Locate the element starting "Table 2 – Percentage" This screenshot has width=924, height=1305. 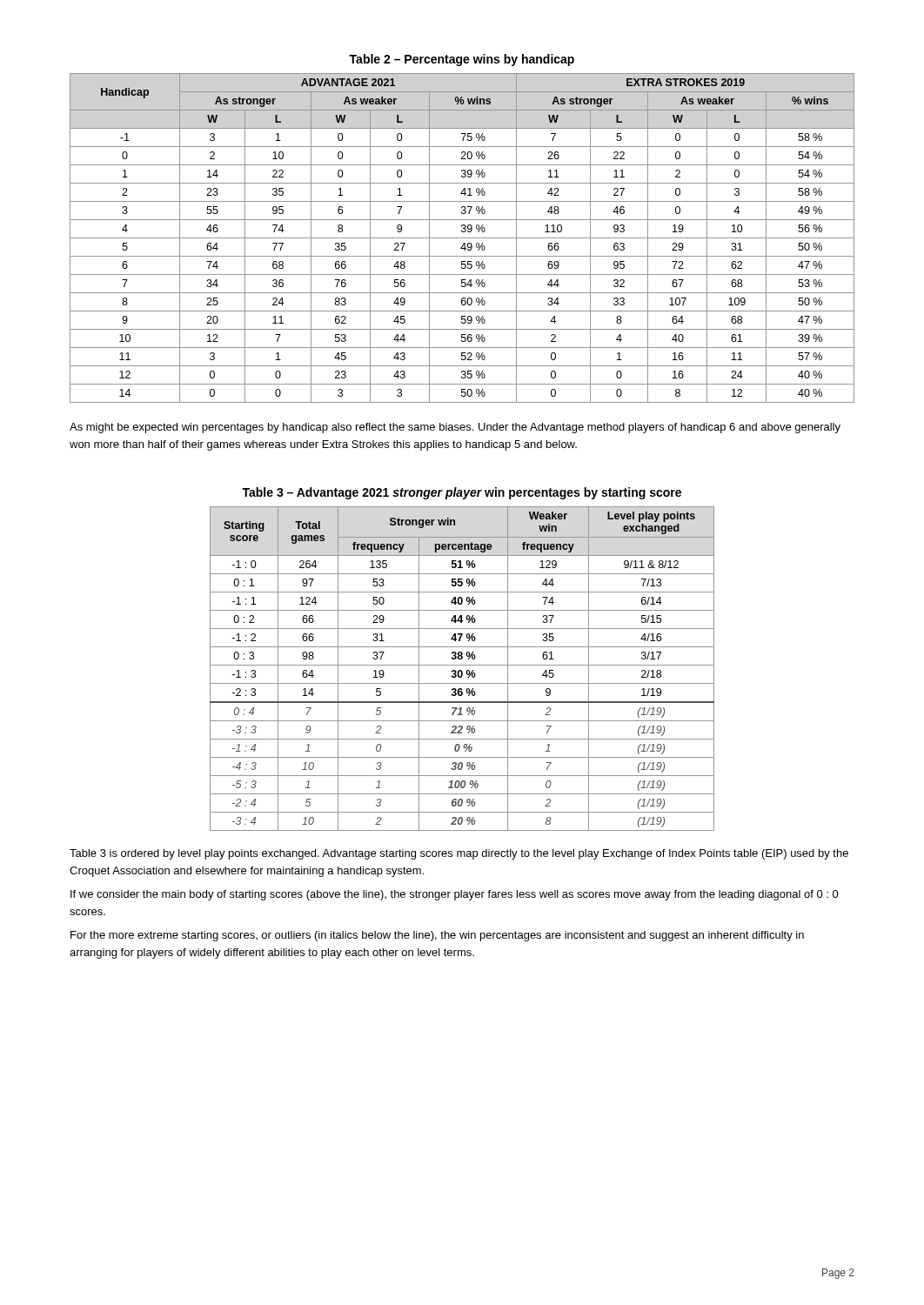point(462,59)
